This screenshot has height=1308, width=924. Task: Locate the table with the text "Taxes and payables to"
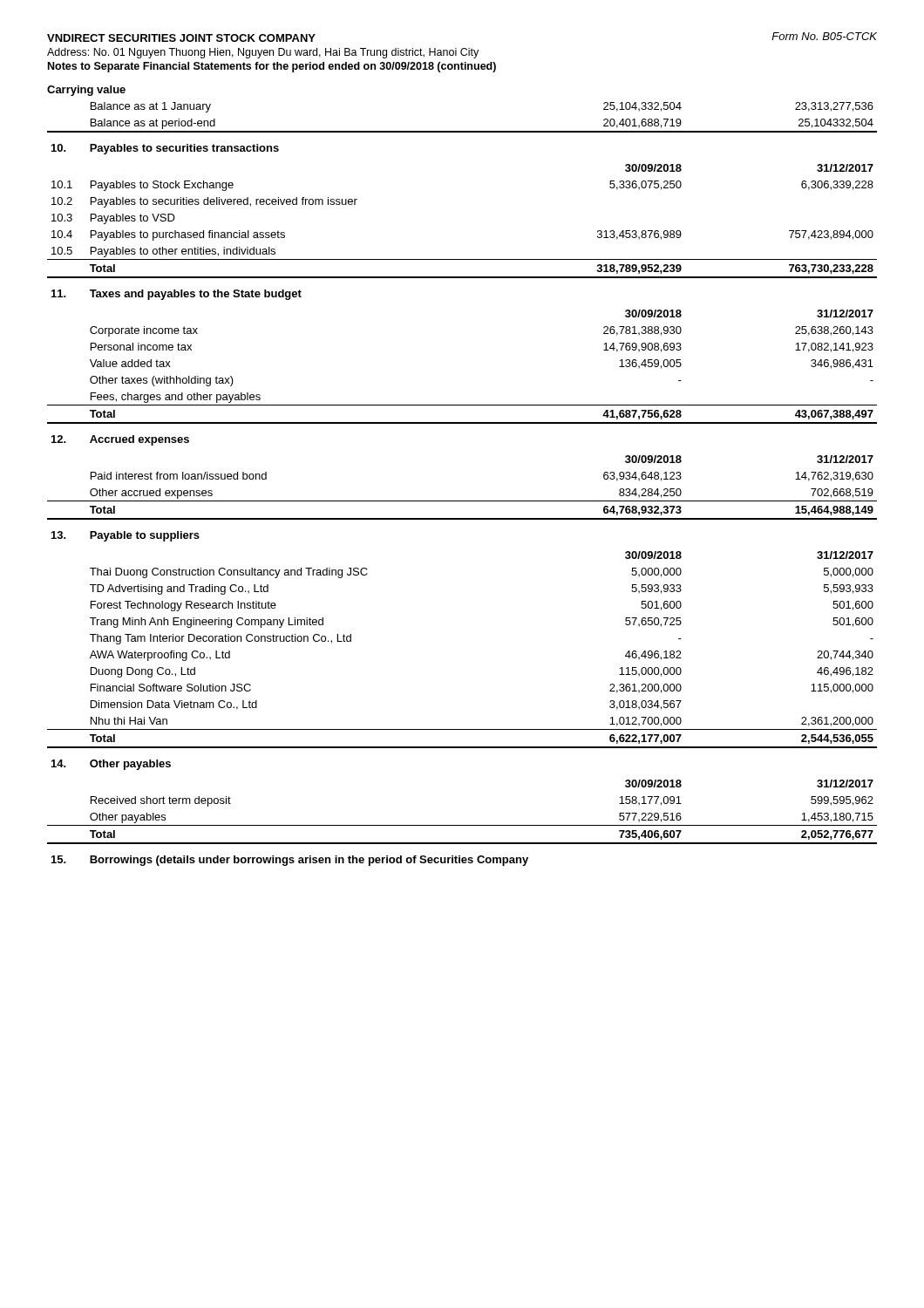[x=462, y=474]
